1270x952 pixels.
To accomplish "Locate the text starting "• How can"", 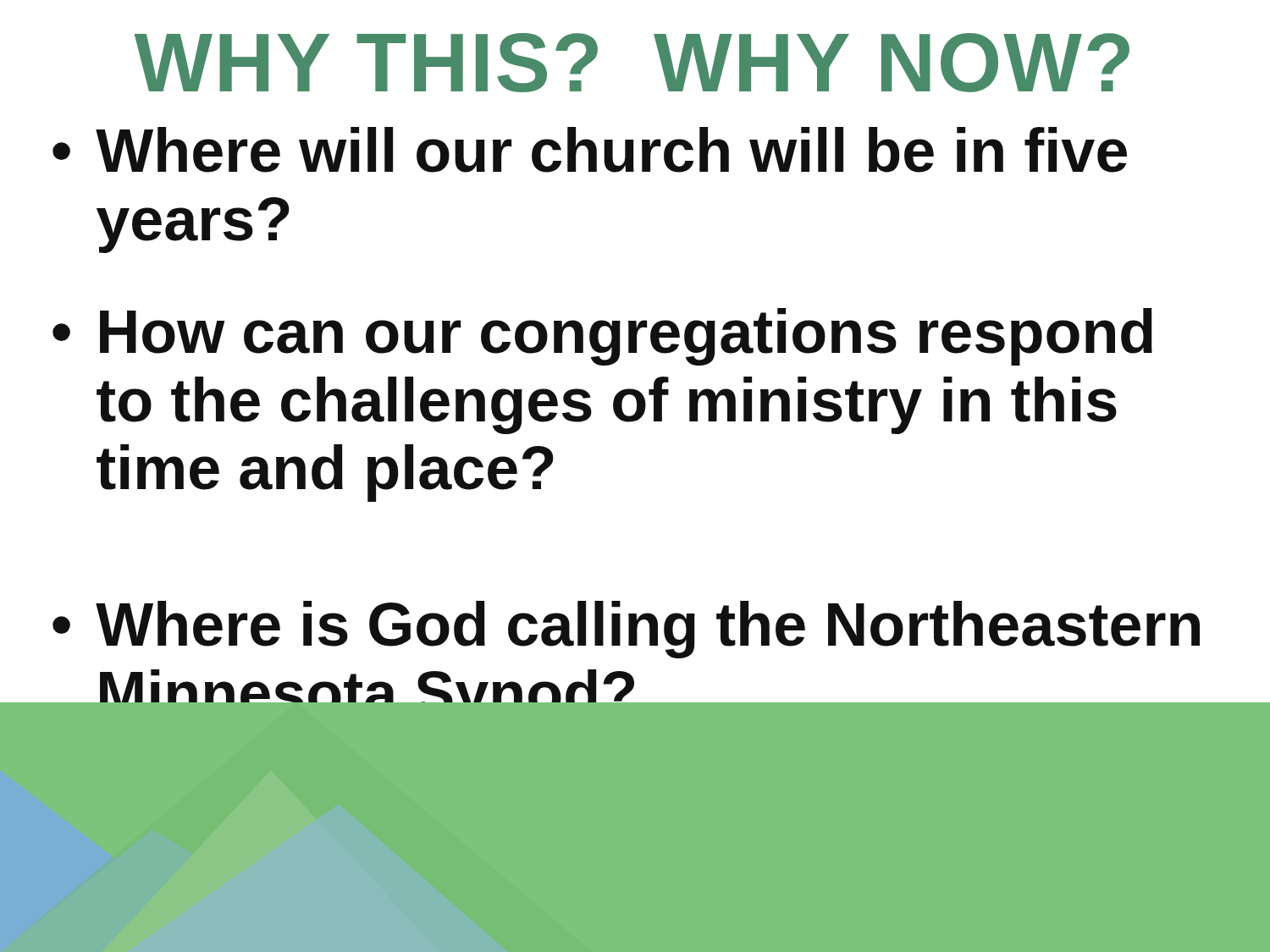I will coord(639,400).
